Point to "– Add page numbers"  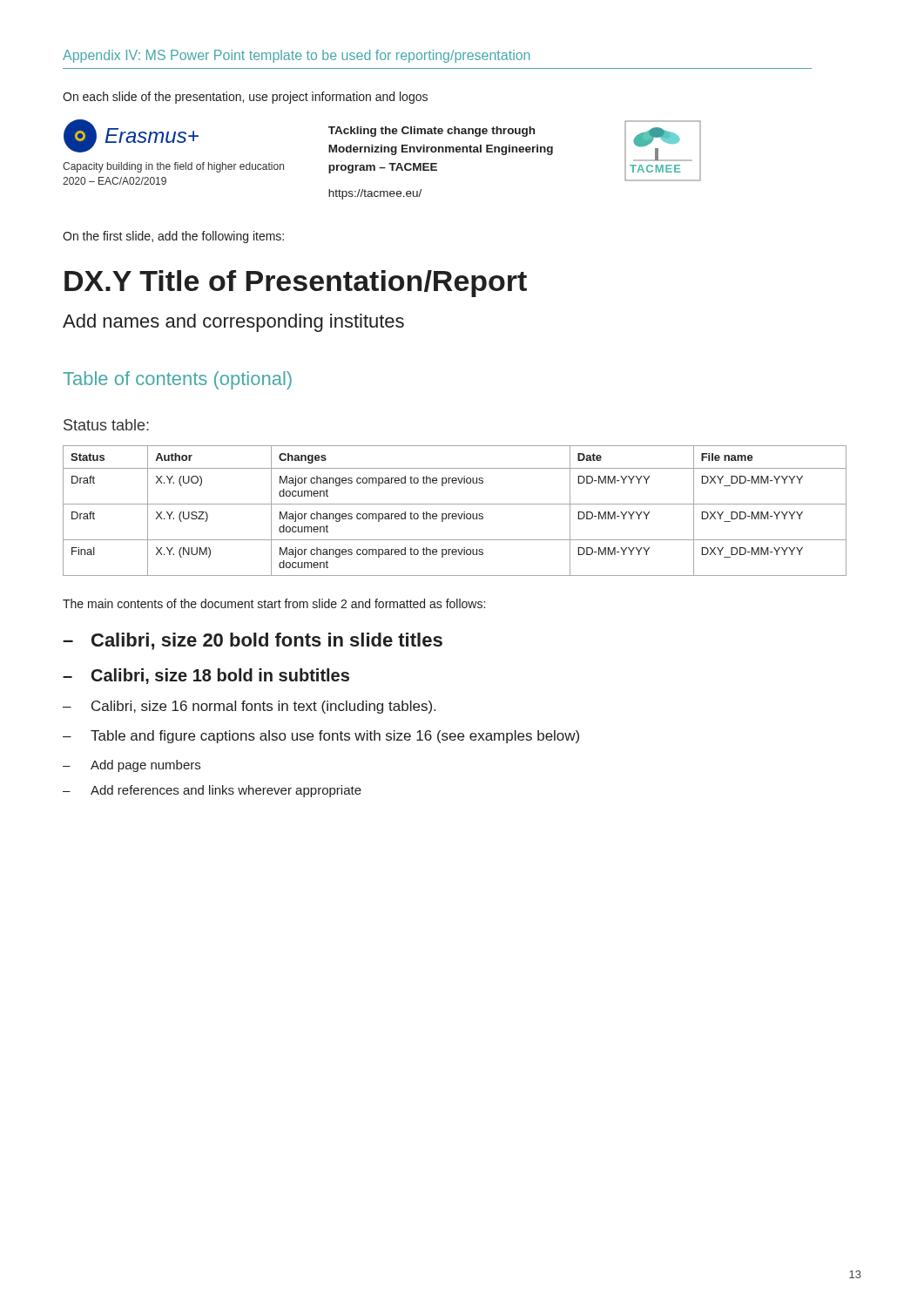tap(132, 764)
